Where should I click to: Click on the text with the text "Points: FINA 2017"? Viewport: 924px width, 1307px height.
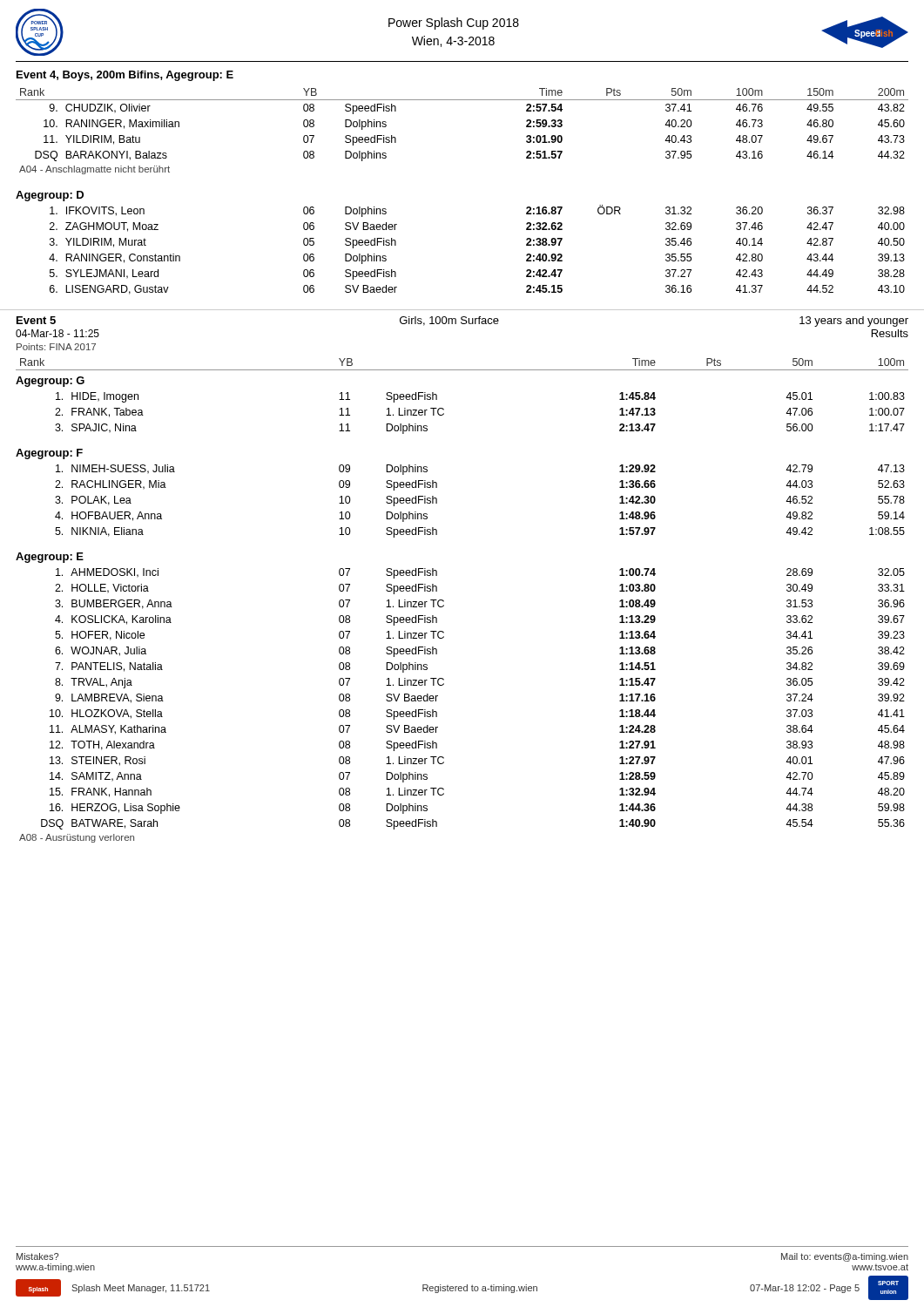click(x=56, y=347)
